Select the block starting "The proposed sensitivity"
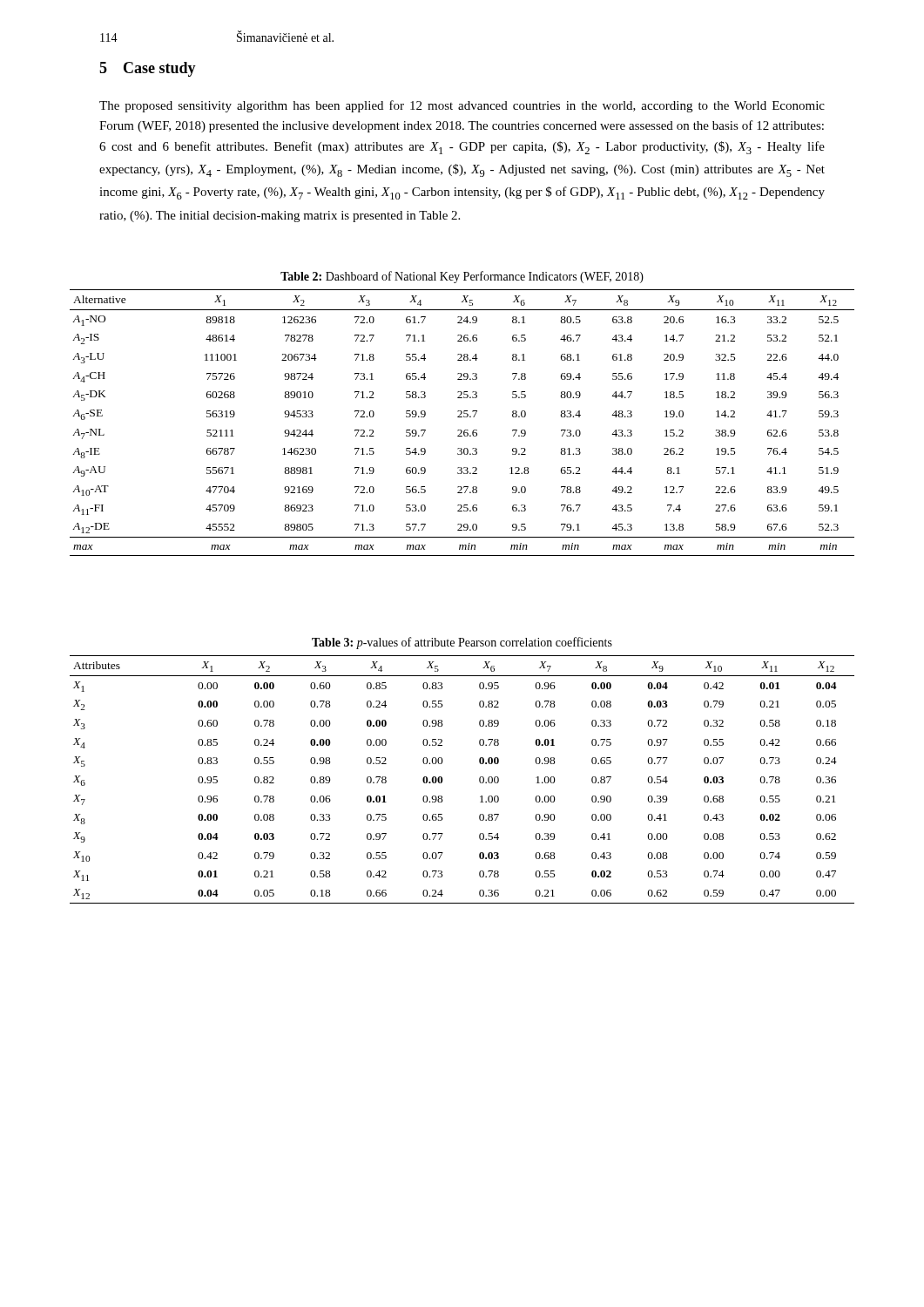Image resolution: width=924 pixels, height=1307 pixels. pyautogui.click(x=462, y=160)
